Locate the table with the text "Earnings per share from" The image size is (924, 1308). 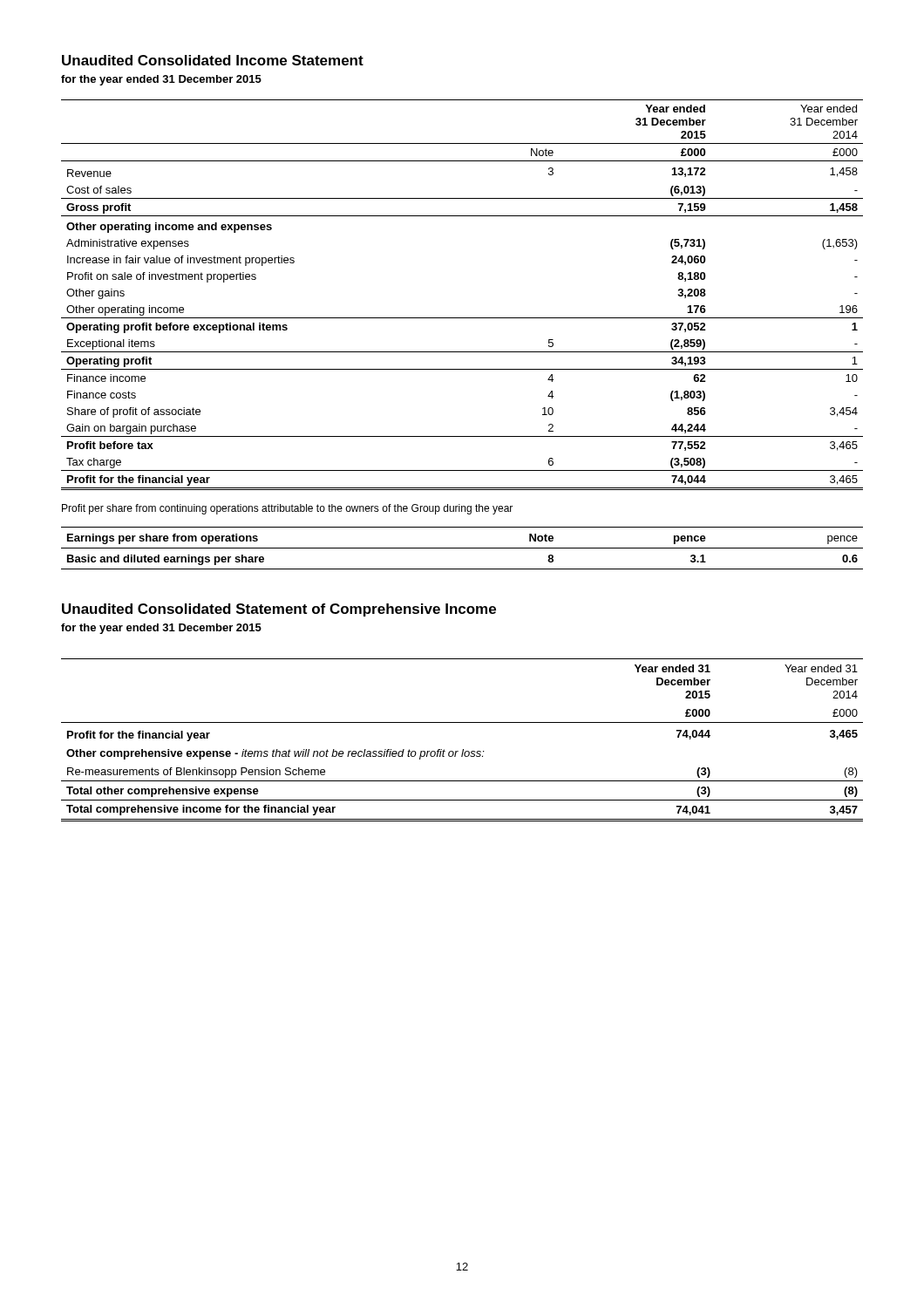[x=462, y=548]
